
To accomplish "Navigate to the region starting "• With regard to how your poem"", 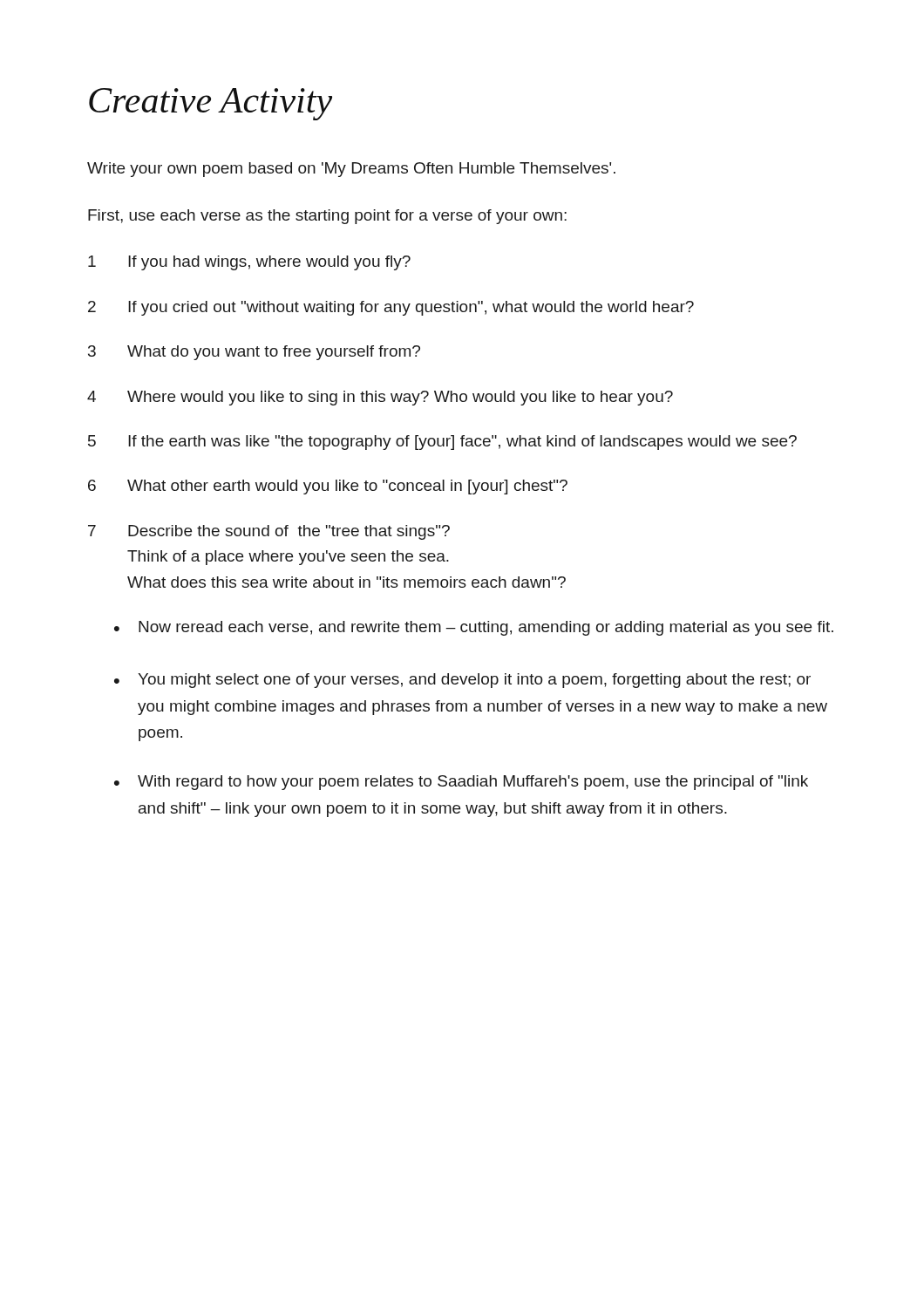I will 475,795.
